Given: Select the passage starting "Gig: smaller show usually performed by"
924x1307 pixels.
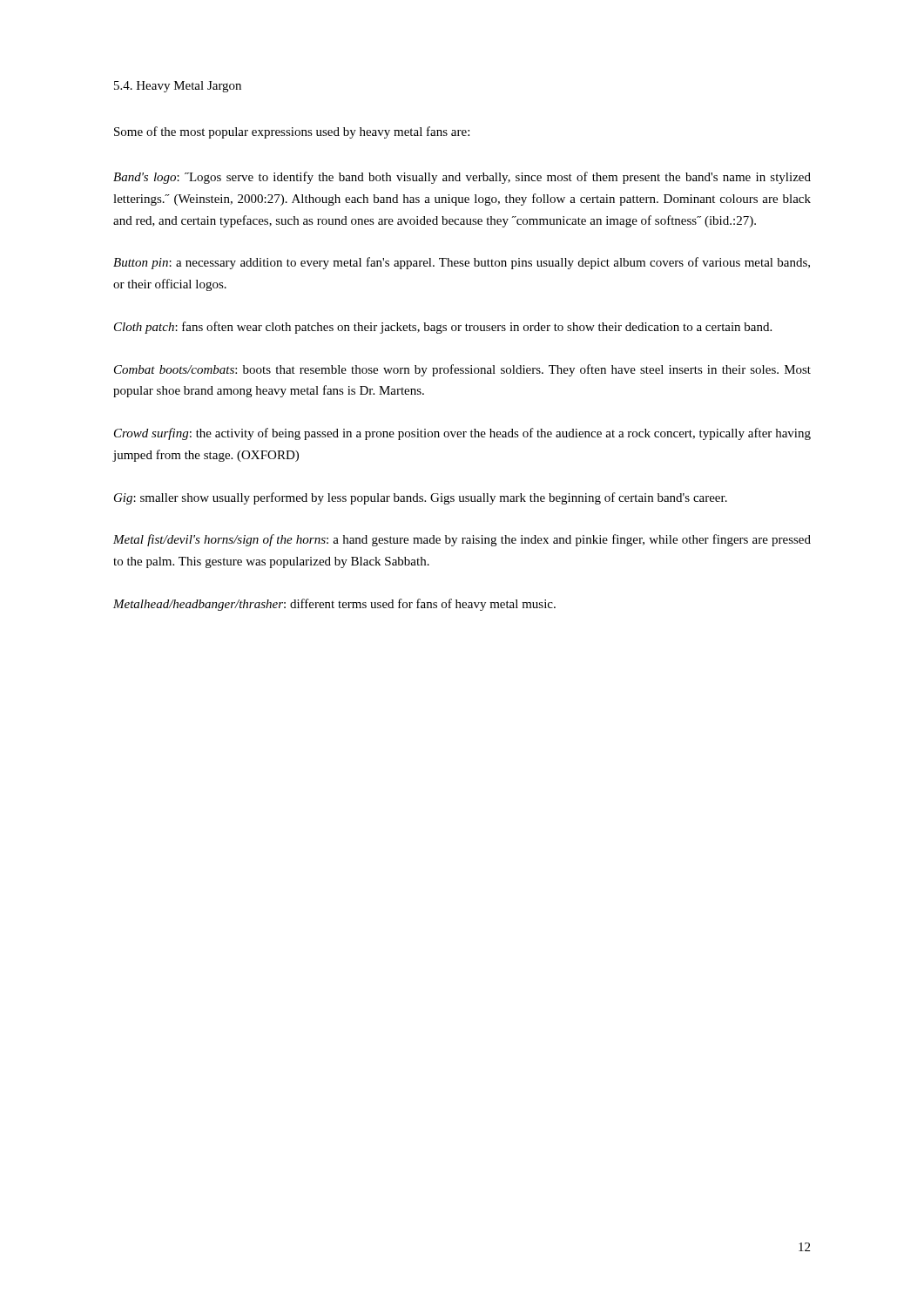Looking at the screenshot, I should coord(420,497).
